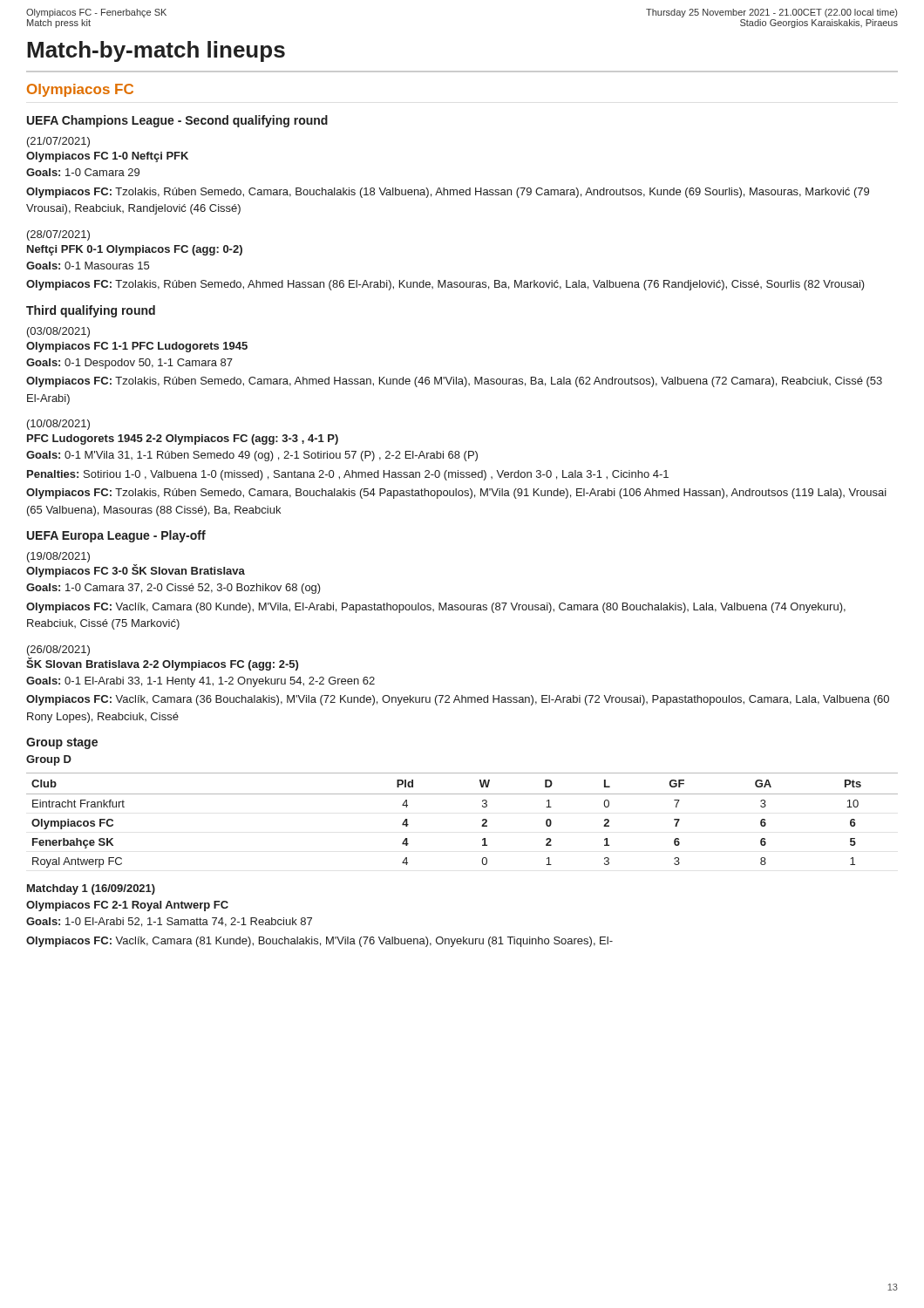Screen dimensions: 1308x924
Task: Where is the passage that starts "(28/07/2021) Neftçi PFK 0-1 Olympiacos FC (agg: 0-2)"?
Action: tap(58, 235)
